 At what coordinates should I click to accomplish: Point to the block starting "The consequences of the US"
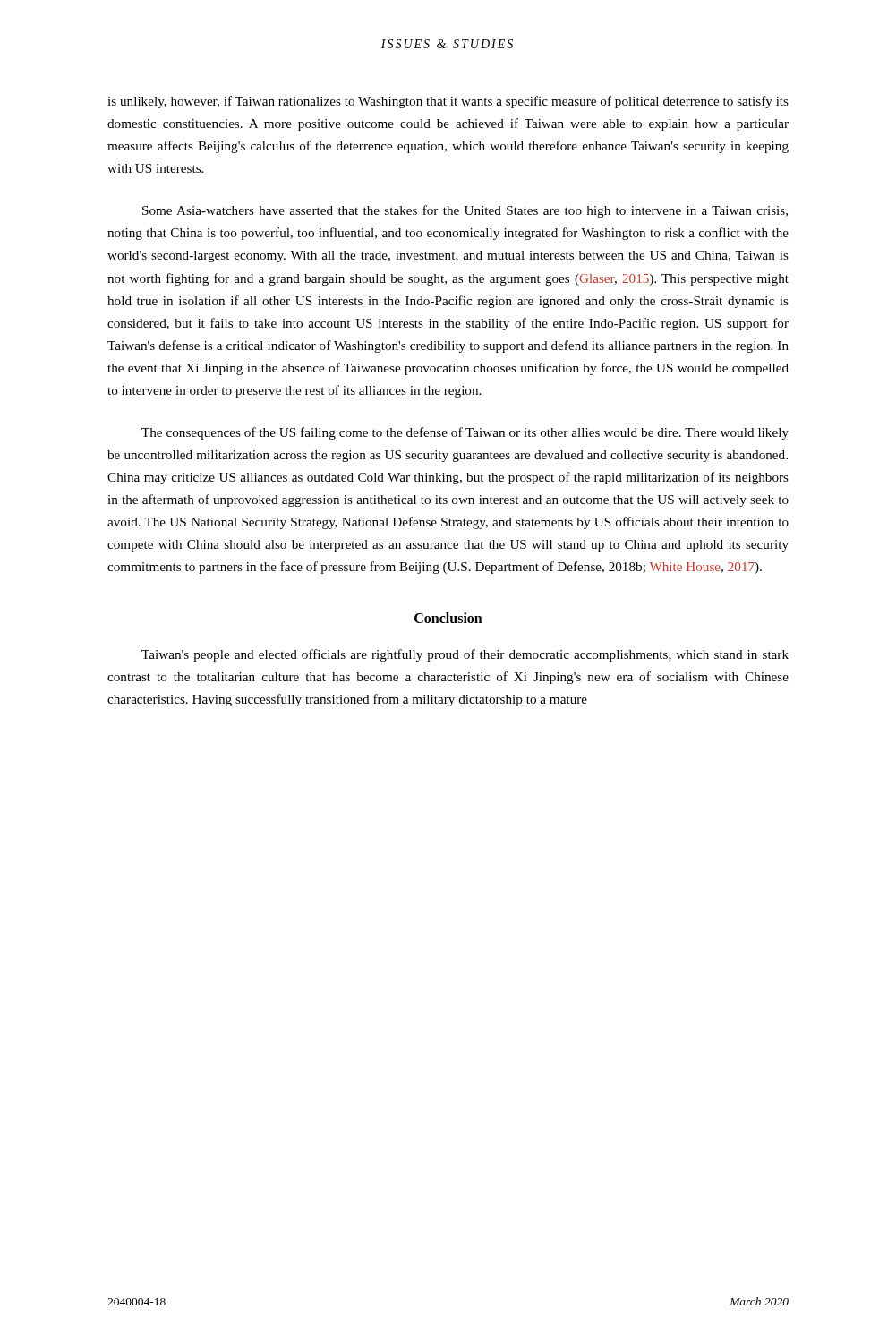(x=448, y=499)
